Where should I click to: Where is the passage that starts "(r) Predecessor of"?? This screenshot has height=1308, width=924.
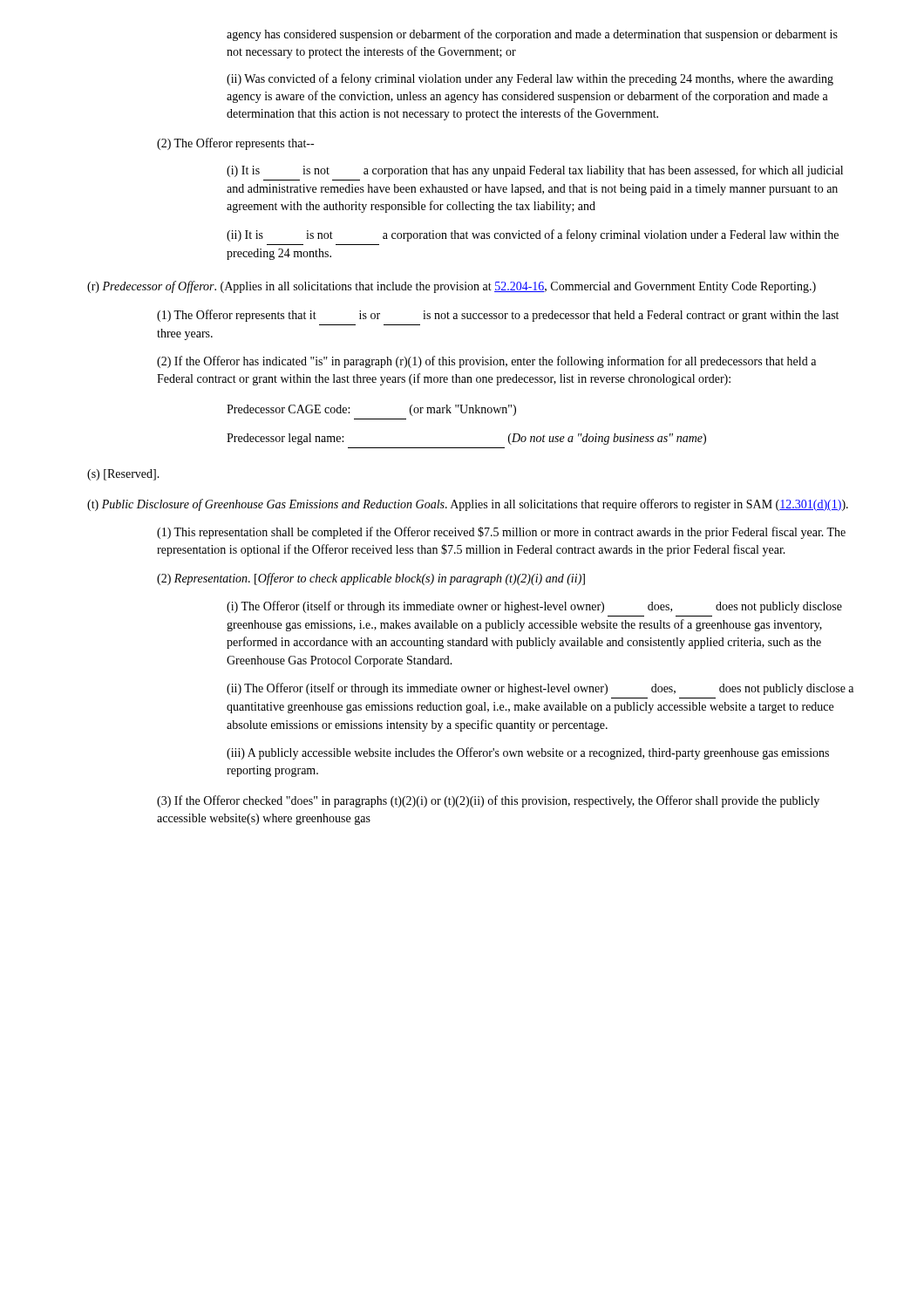452,287
